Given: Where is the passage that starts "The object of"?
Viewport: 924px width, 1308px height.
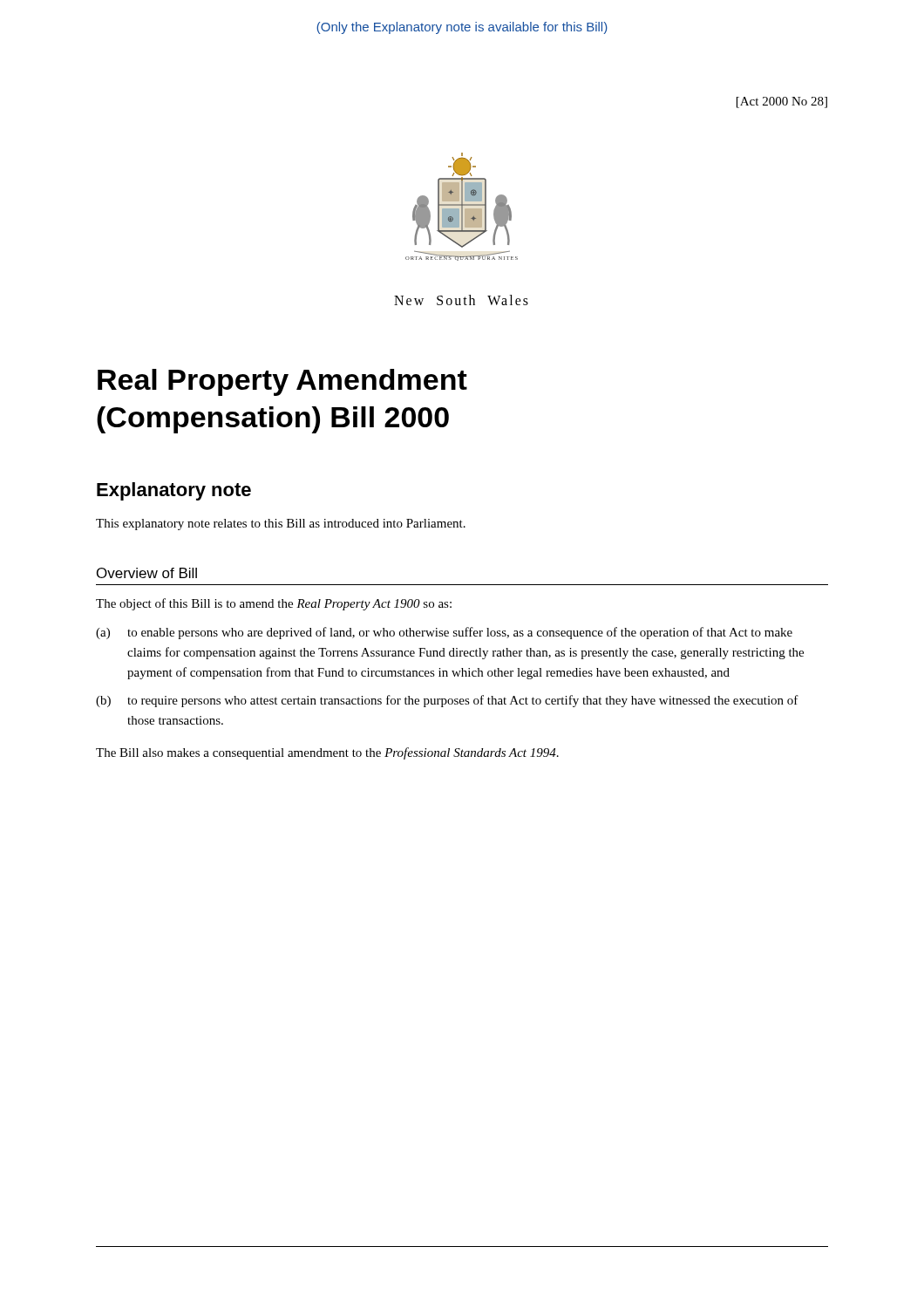Looking at the screenshot, I should tap(274, 603).
